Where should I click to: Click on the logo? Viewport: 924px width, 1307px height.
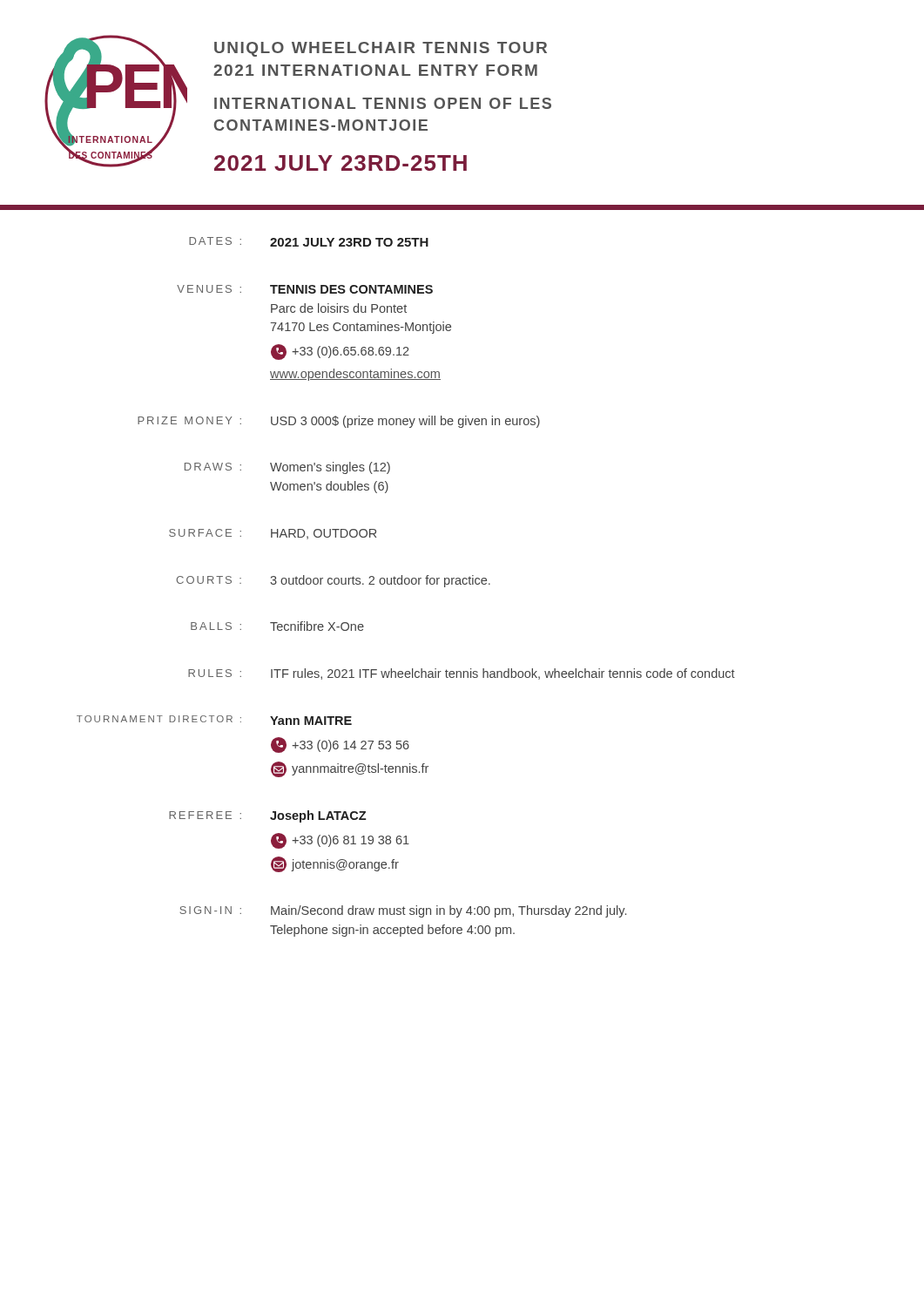pos(111,109)
